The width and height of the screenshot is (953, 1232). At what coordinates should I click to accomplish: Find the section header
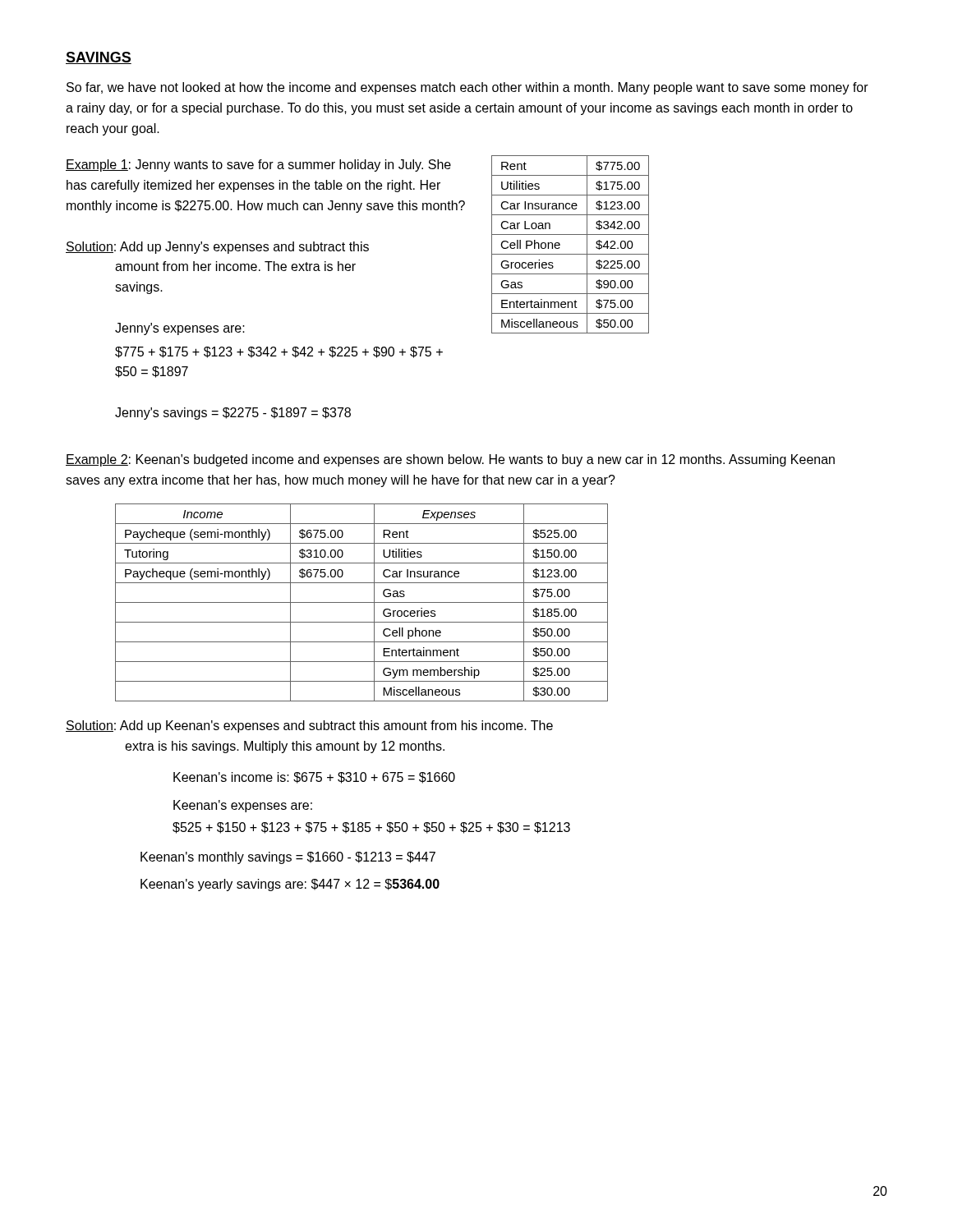point(98,57)
